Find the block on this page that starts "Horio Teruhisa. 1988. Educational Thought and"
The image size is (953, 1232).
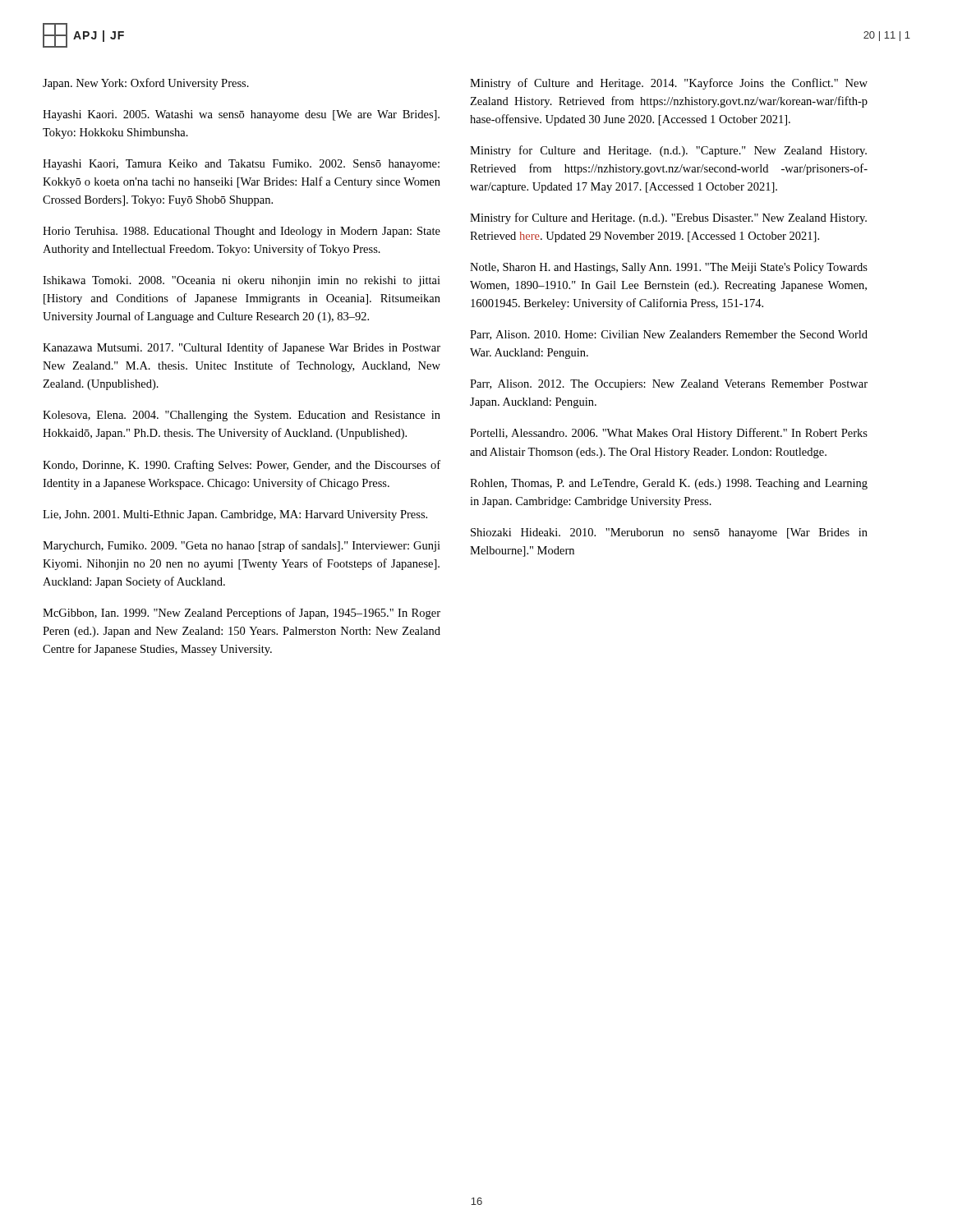click(x=242, y=240)
